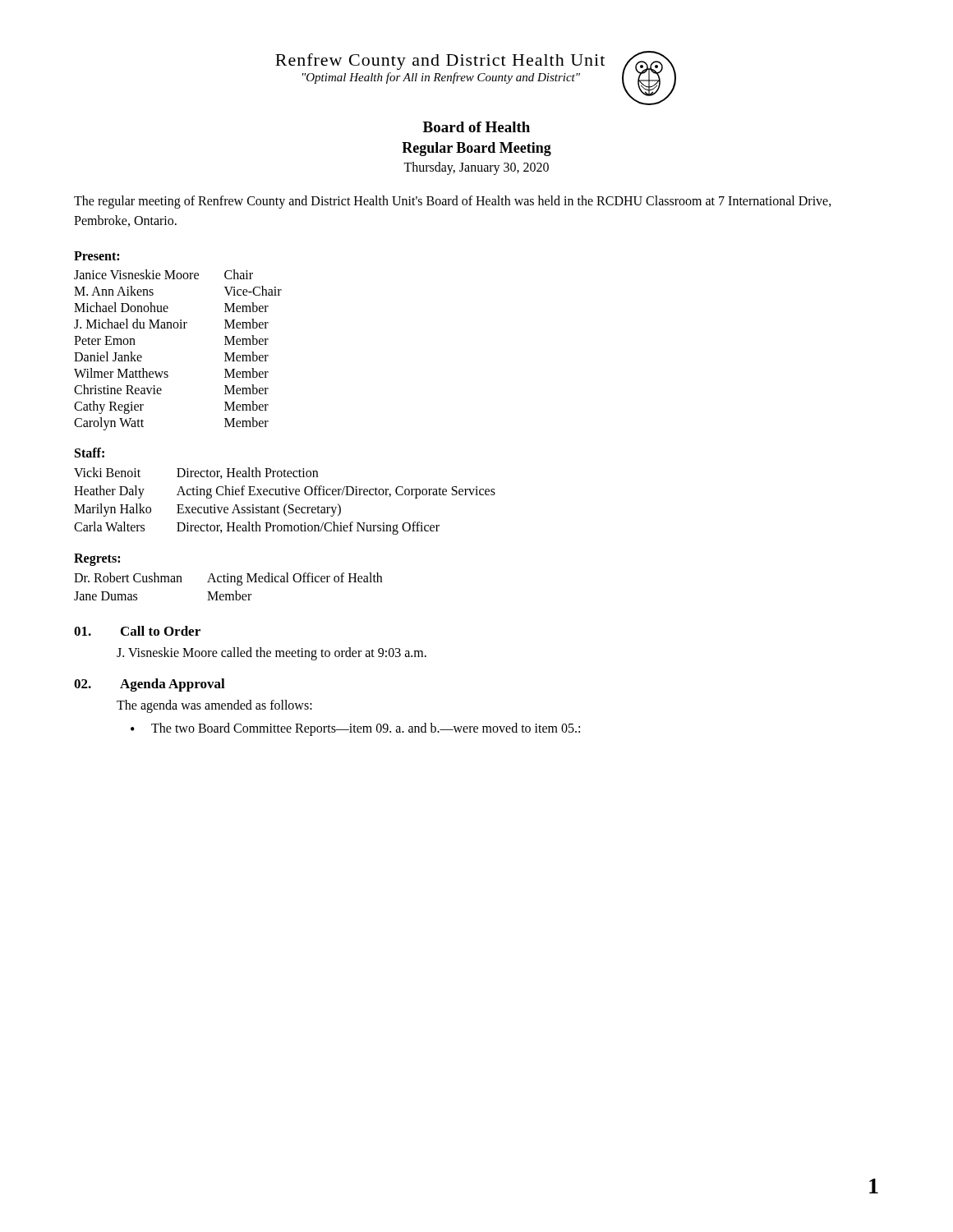The height and width of the screenshot is (1232, 953).
Task: Click on the text block starting "02.Agenda Approval"
Action: point(149,684)
